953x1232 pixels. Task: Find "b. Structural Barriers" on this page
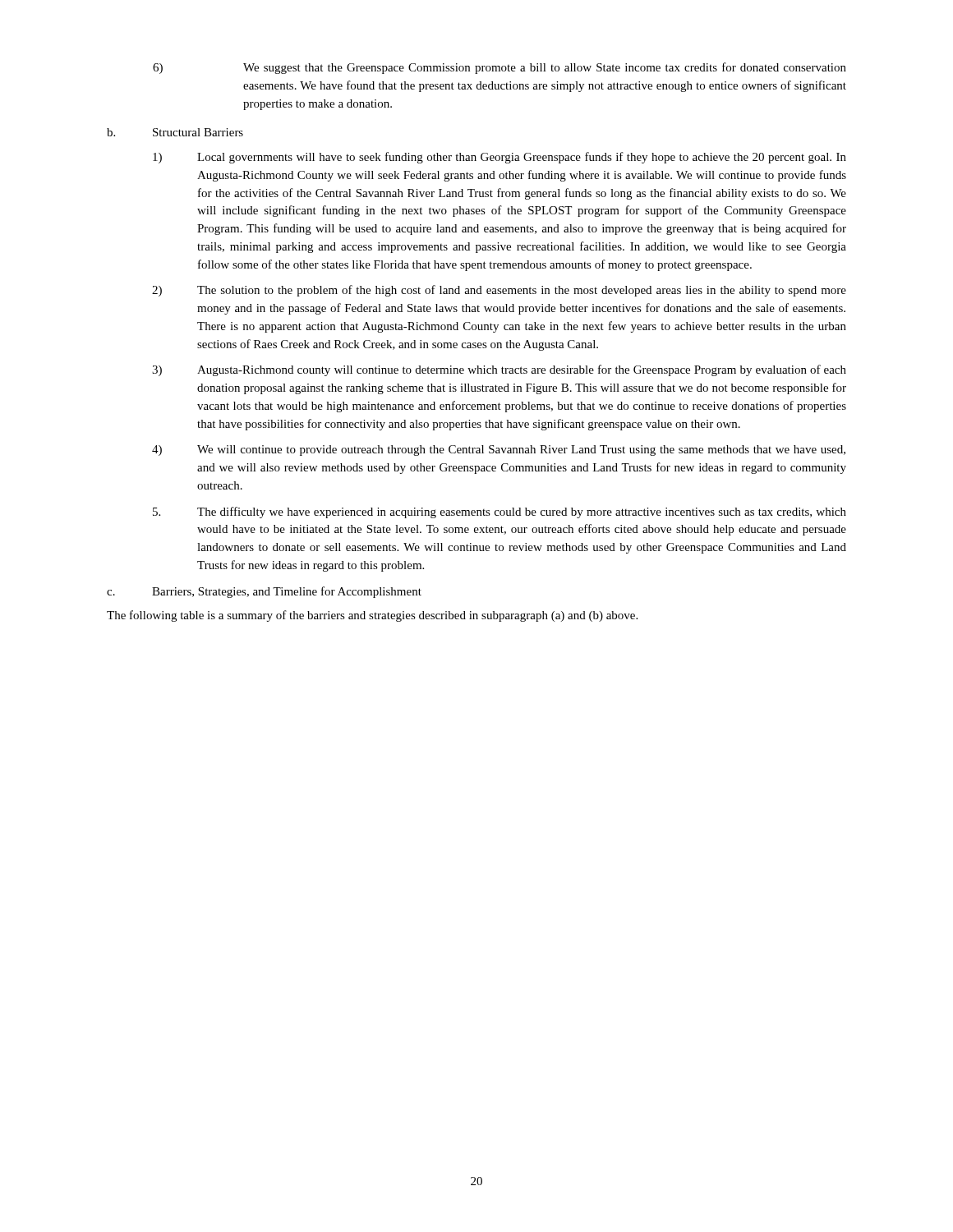pos(175,132)
